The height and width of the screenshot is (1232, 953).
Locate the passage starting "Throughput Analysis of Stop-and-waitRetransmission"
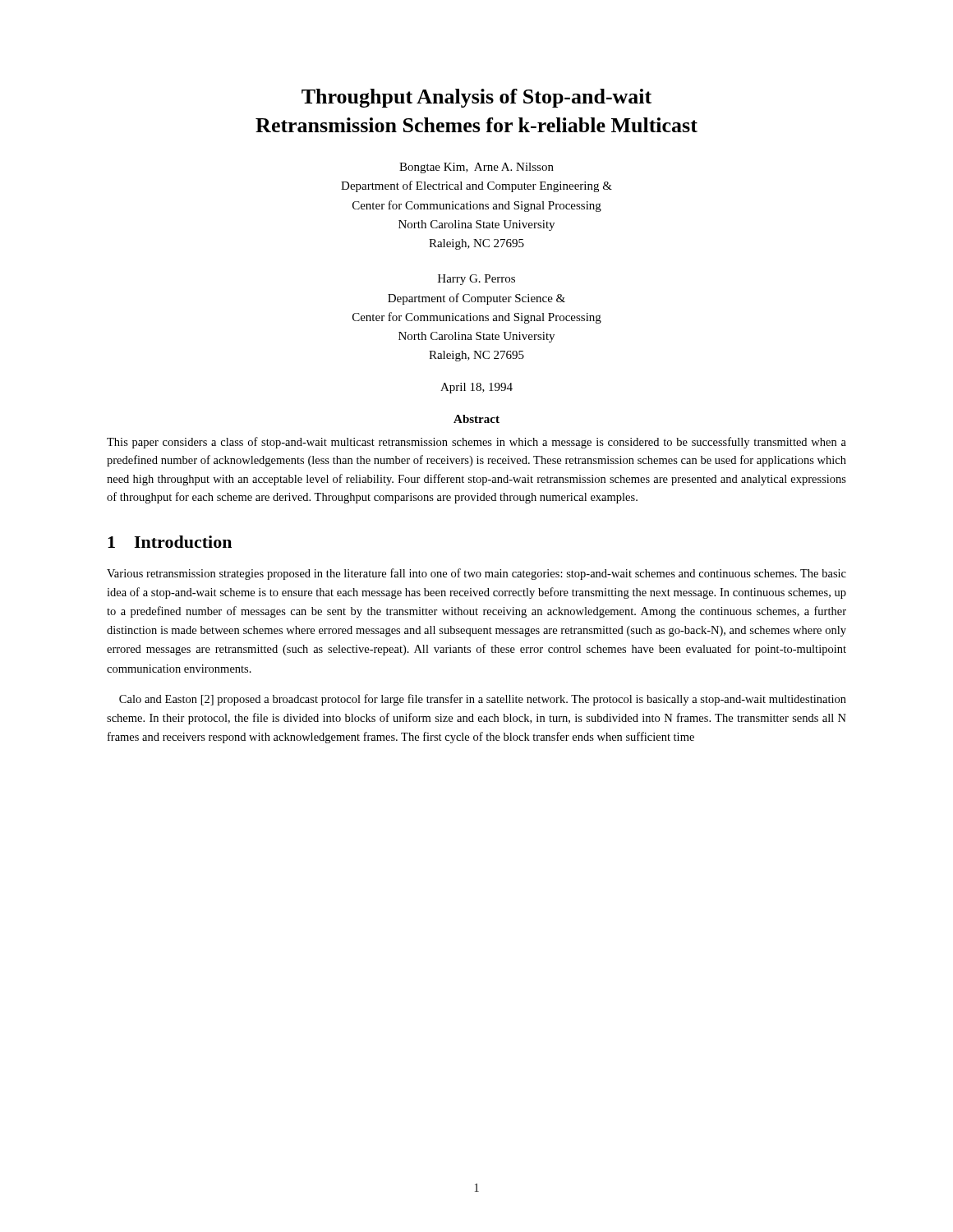tap(476, 111)
